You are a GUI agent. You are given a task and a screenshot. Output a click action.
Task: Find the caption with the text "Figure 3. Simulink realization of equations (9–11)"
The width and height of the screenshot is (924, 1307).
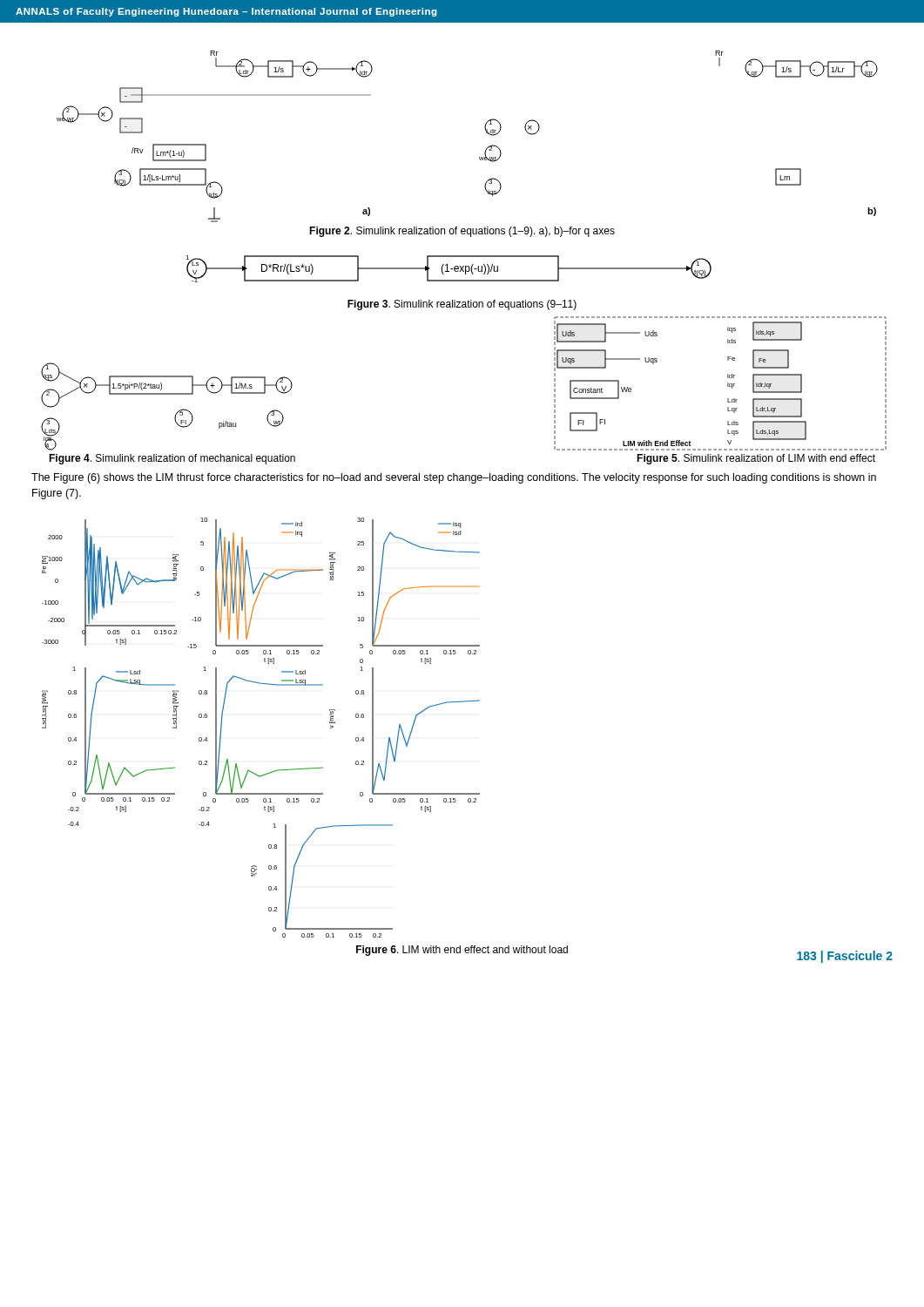[462, 304]
